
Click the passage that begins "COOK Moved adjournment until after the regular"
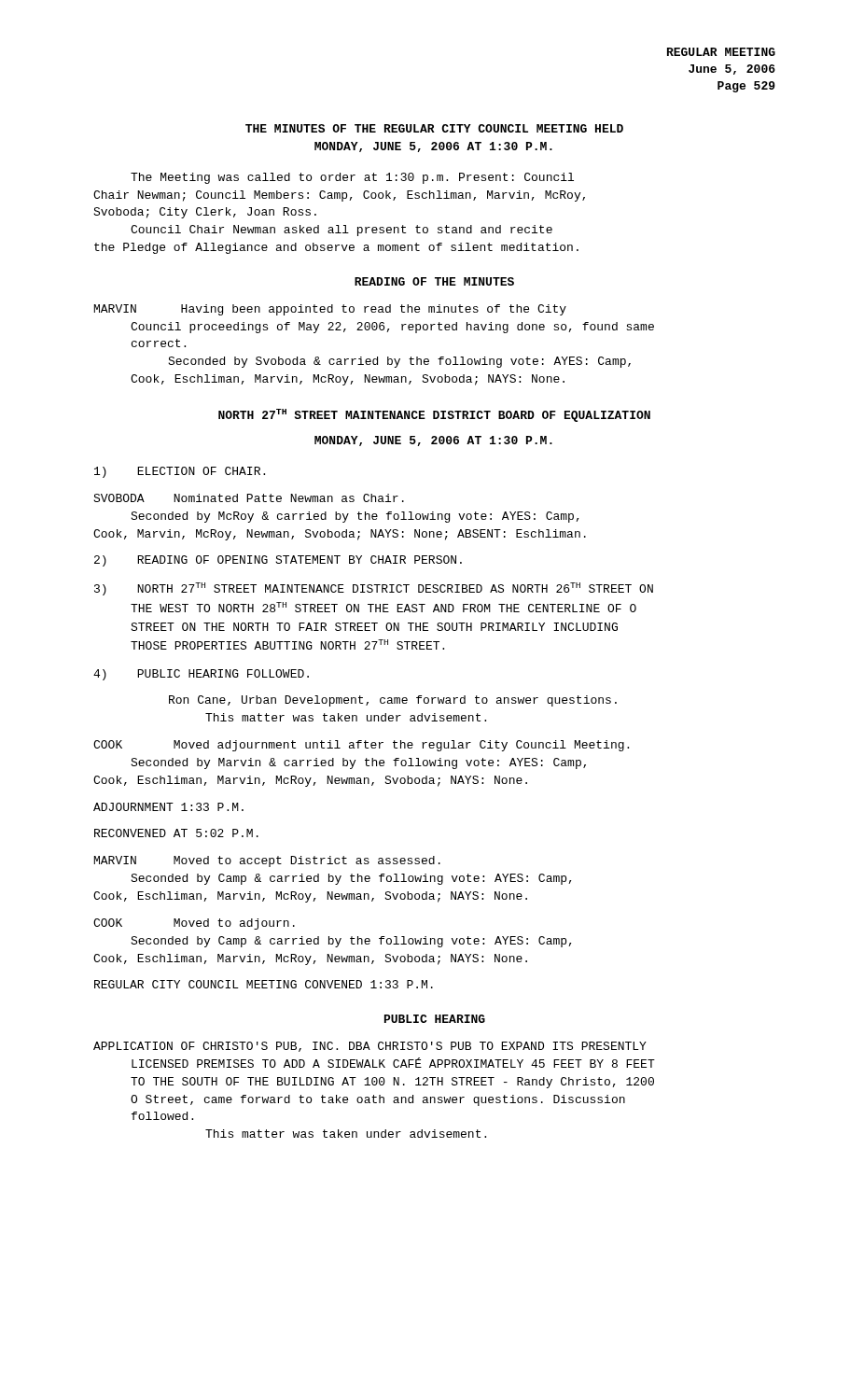(x=434, y=764)
